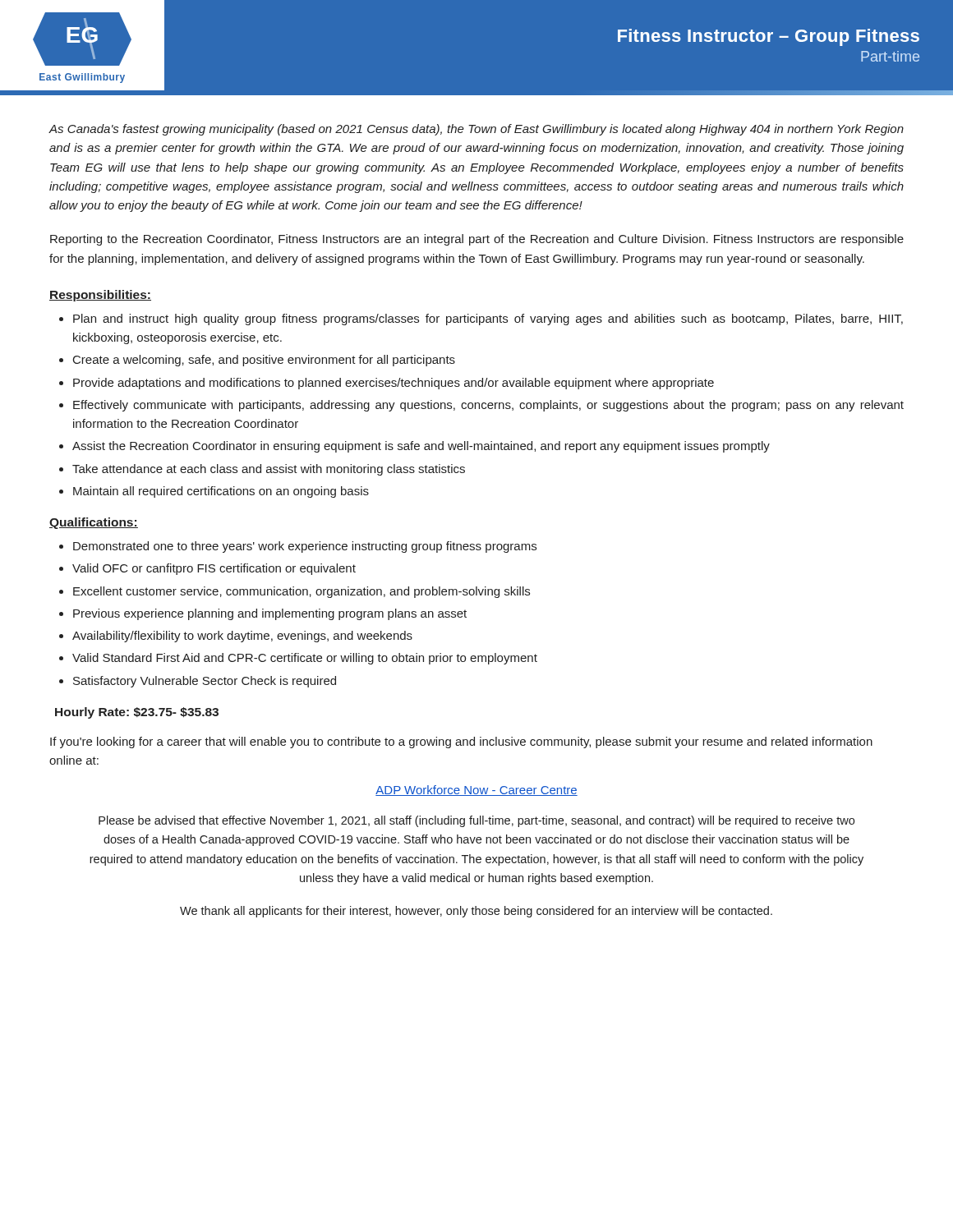Locate the list item that reads "Previous experience planning"

pyautogui.click(x=476, y=613)
